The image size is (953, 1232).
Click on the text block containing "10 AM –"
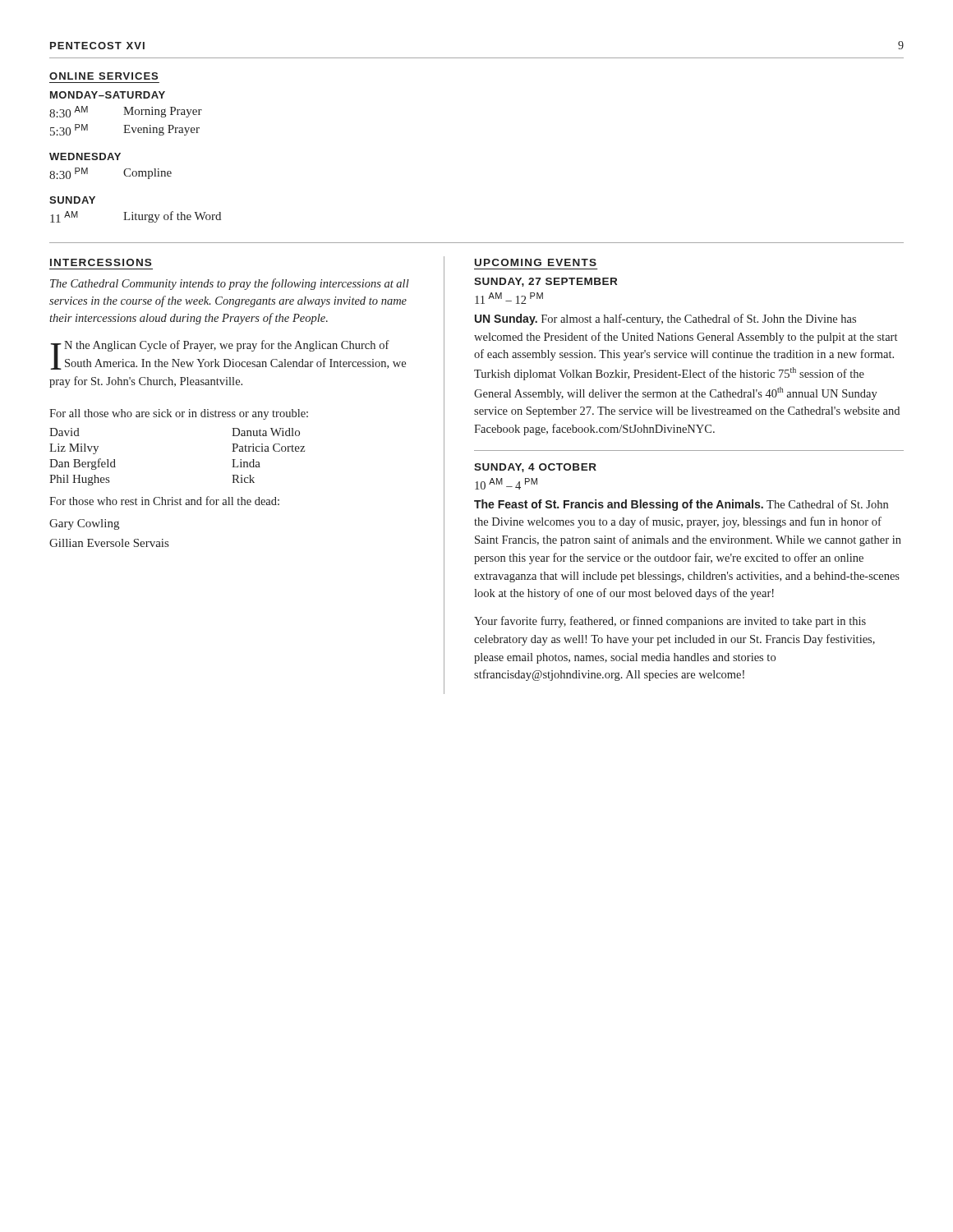click(x=506, y=484)
